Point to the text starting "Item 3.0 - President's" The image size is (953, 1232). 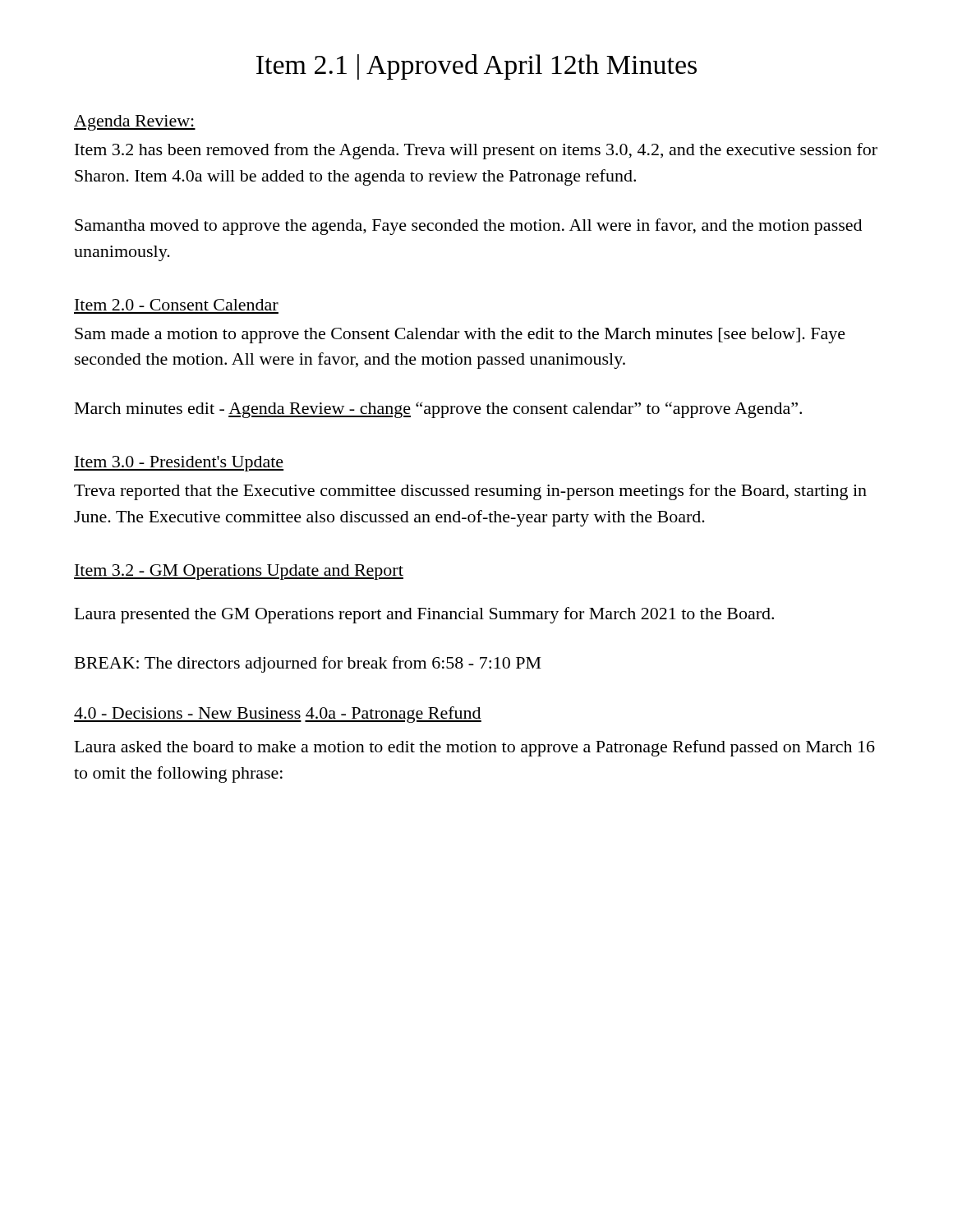pos(179,462)
